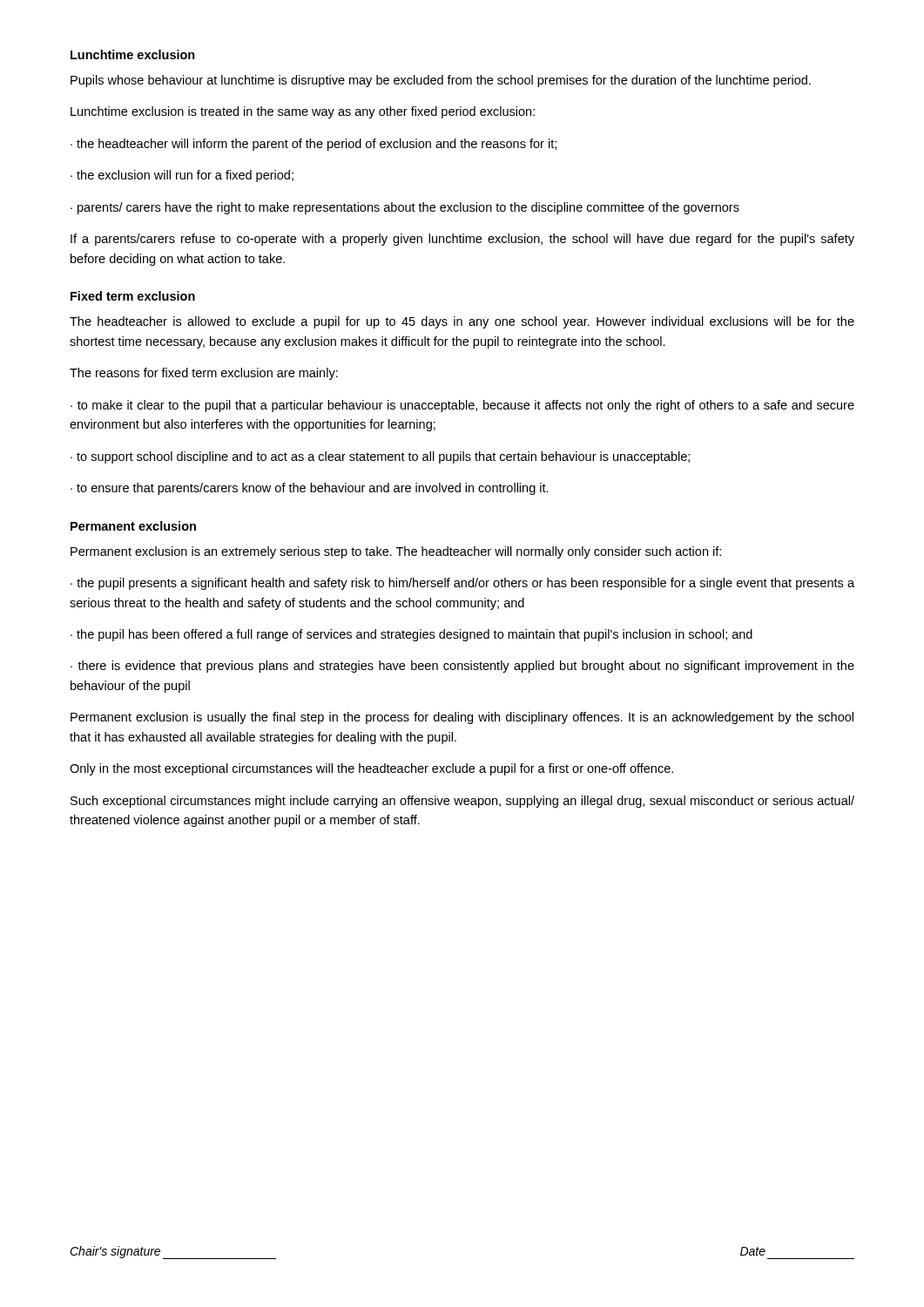
Task: Find the list item that reads "· the headteacher"
Action: click(x=314, y=144)
